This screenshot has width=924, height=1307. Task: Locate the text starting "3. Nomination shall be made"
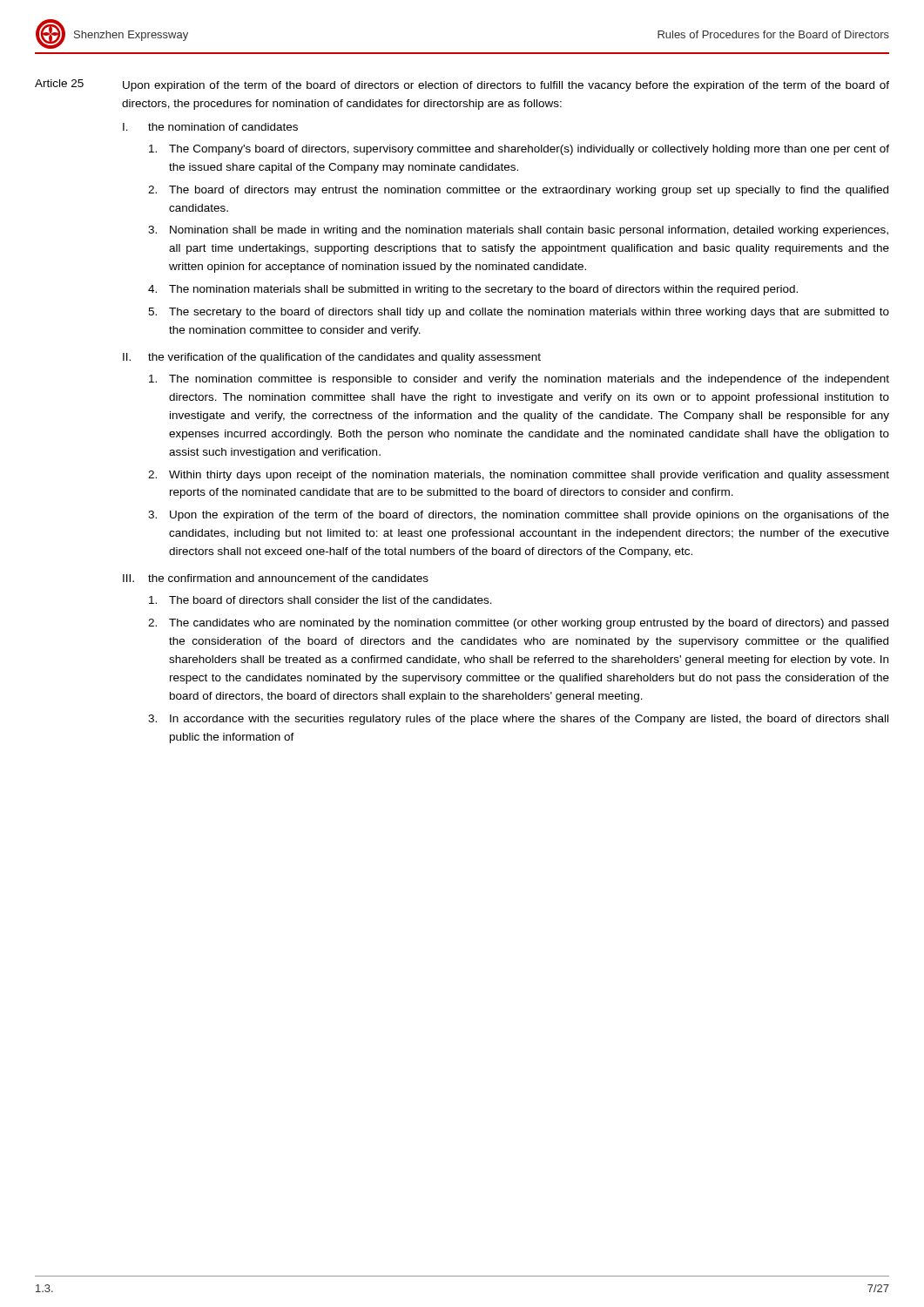click(519, 249)
